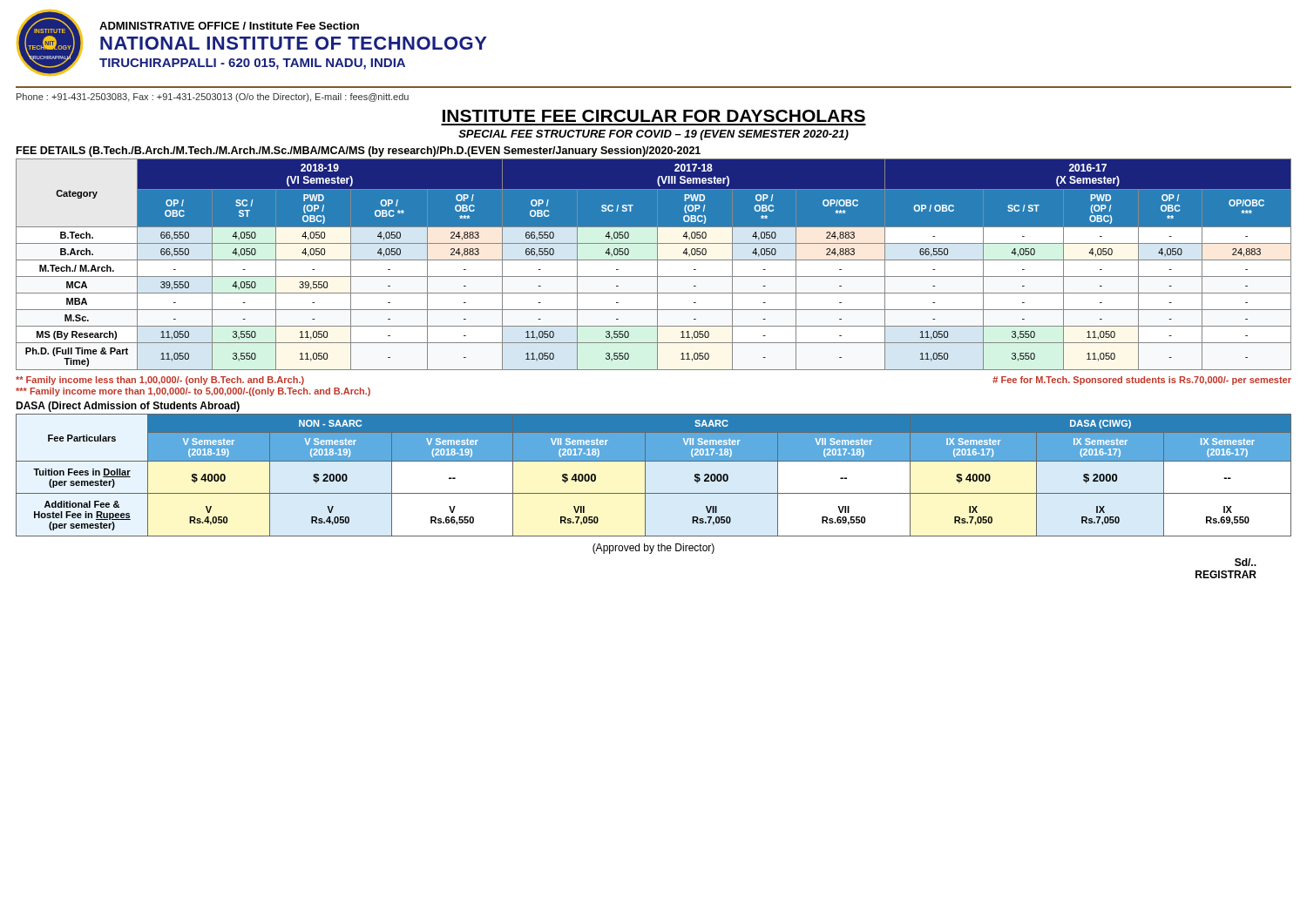This screenshot has width=1307, height=924.
Task: Find the title
Action: [x=654, y=115]
